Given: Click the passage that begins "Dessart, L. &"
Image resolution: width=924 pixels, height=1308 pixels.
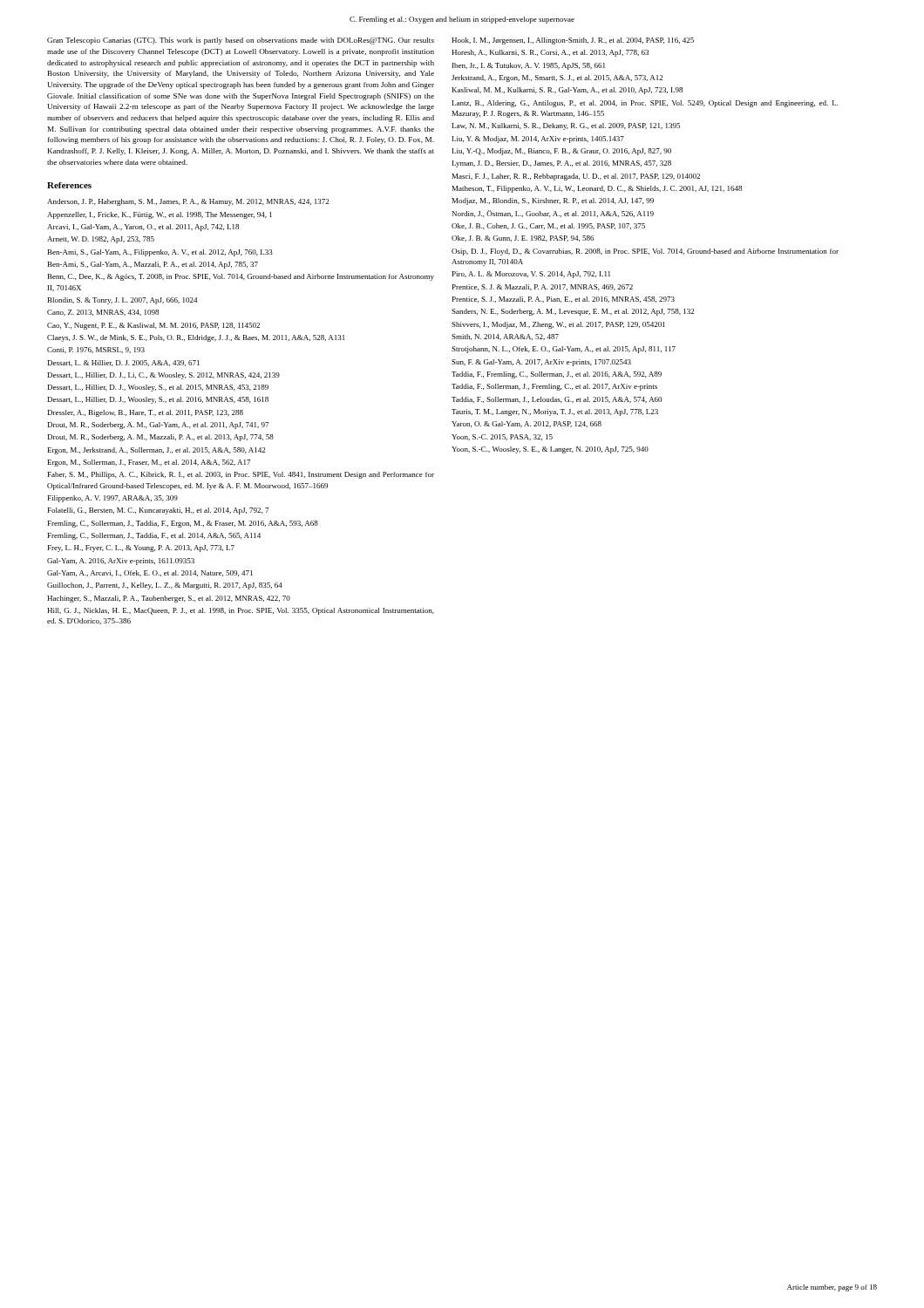Looking at the screenshot, I should (123, 362).
